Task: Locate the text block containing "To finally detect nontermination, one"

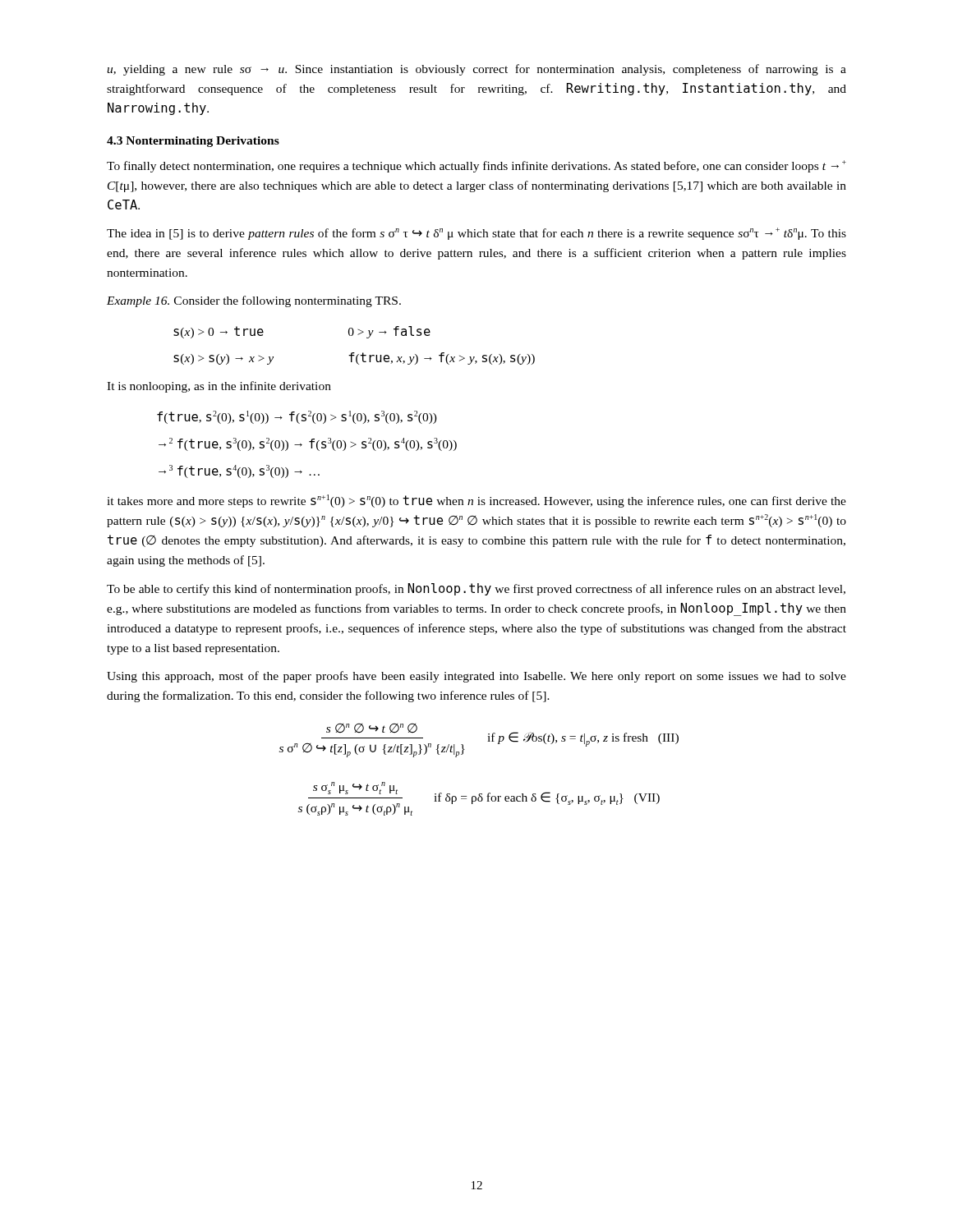Action: pyautogui.click(x=476, y=186)
